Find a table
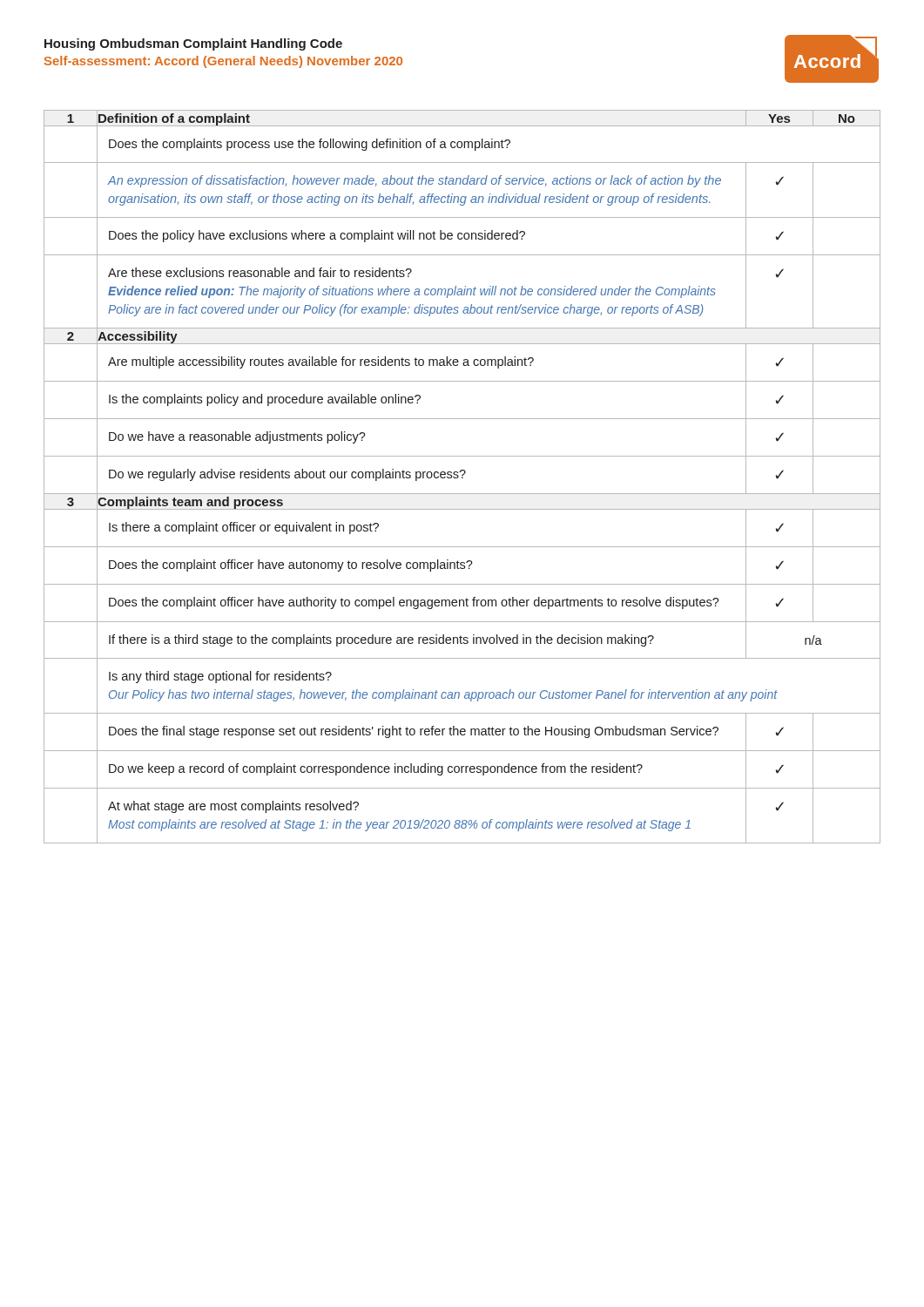This screenshot has height=1307, width=924. coord(462,477)
